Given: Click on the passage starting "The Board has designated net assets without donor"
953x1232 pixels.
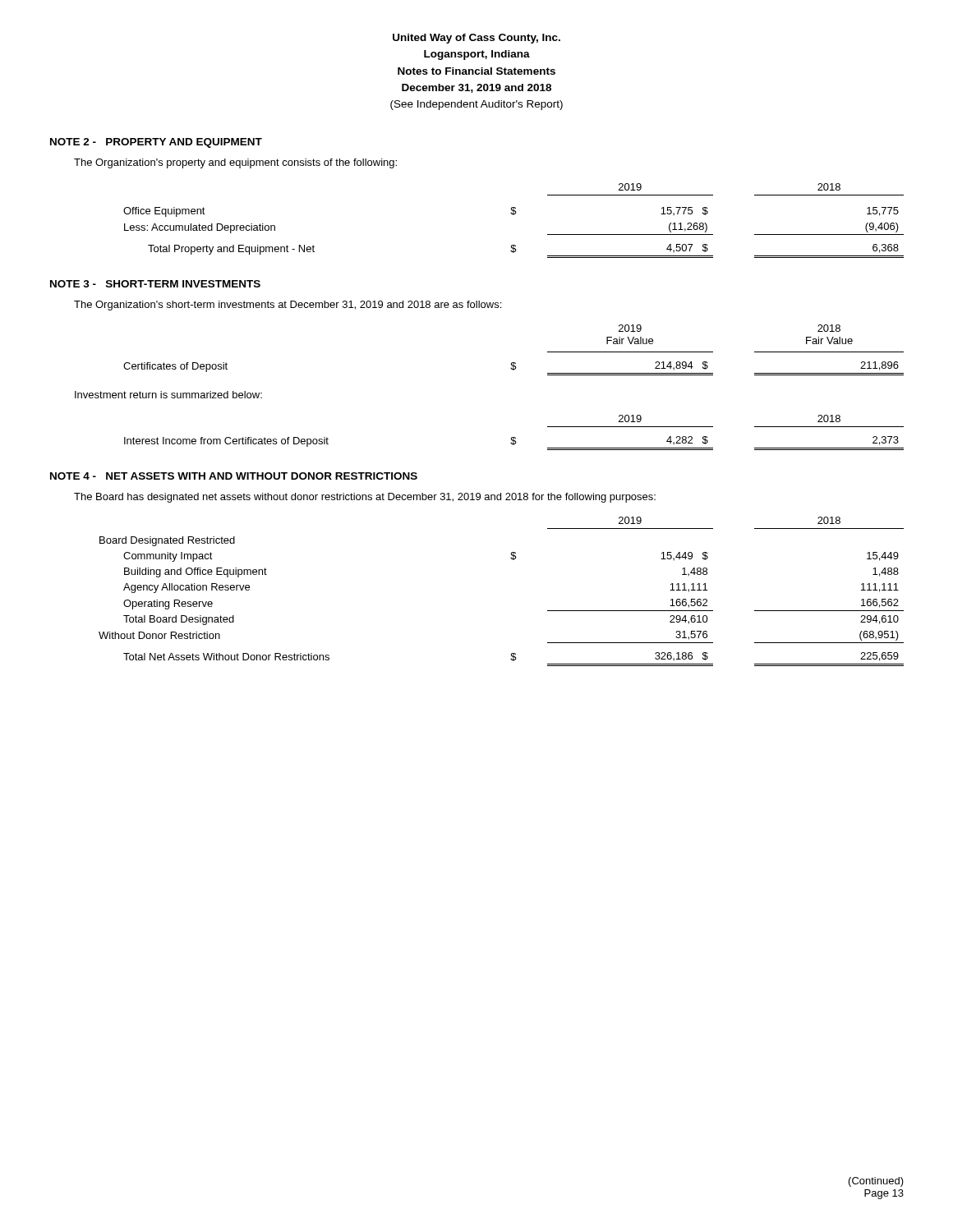Looking at the screenshot, I should click(x=365, y=496).
